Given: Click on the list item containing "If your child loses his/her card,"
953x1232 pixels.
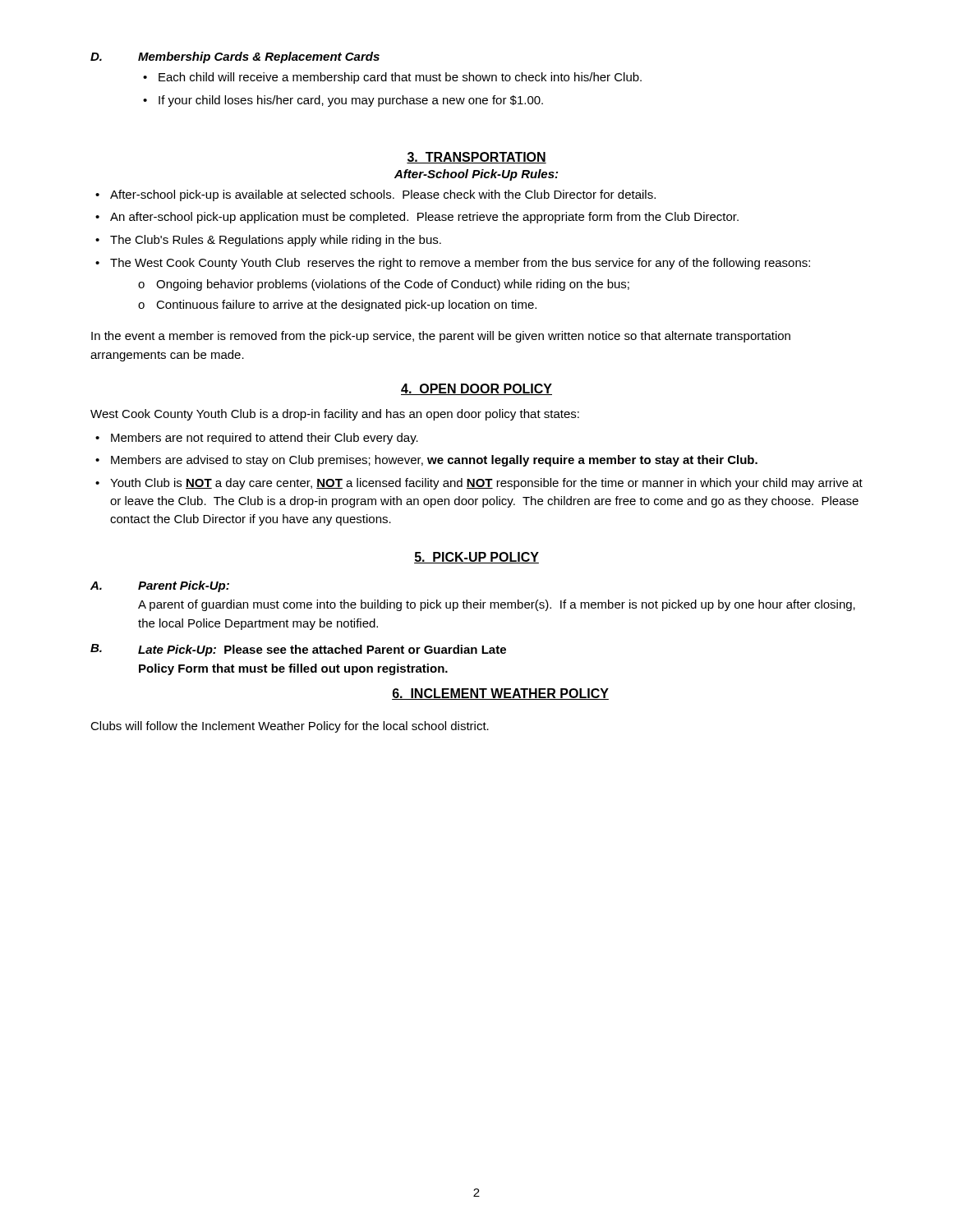Looking at the screenshot, I should (351, 100).
